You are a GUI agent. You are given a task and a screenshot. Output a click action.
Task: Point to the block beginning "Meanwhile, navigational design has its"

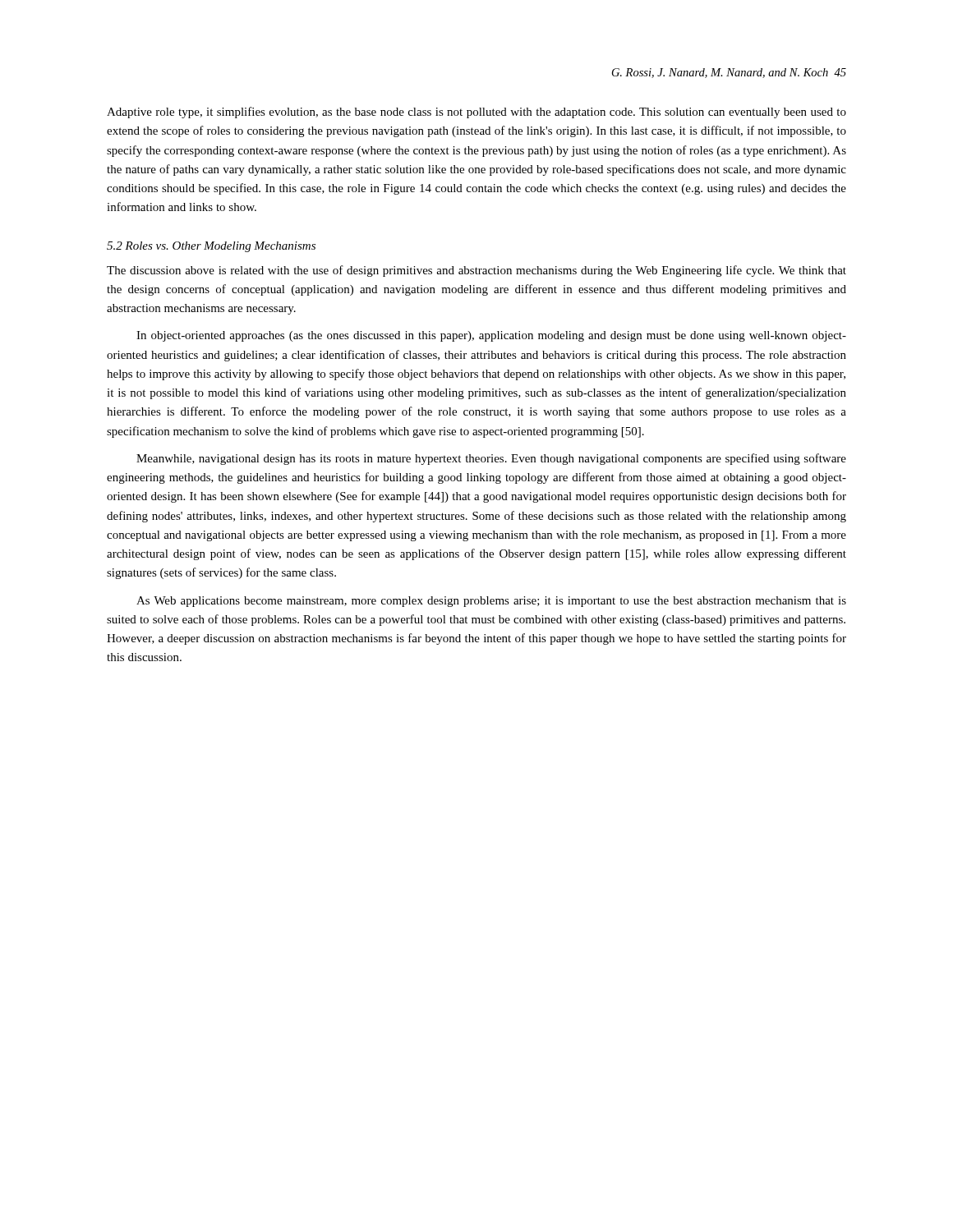click(x=476, y=515)
